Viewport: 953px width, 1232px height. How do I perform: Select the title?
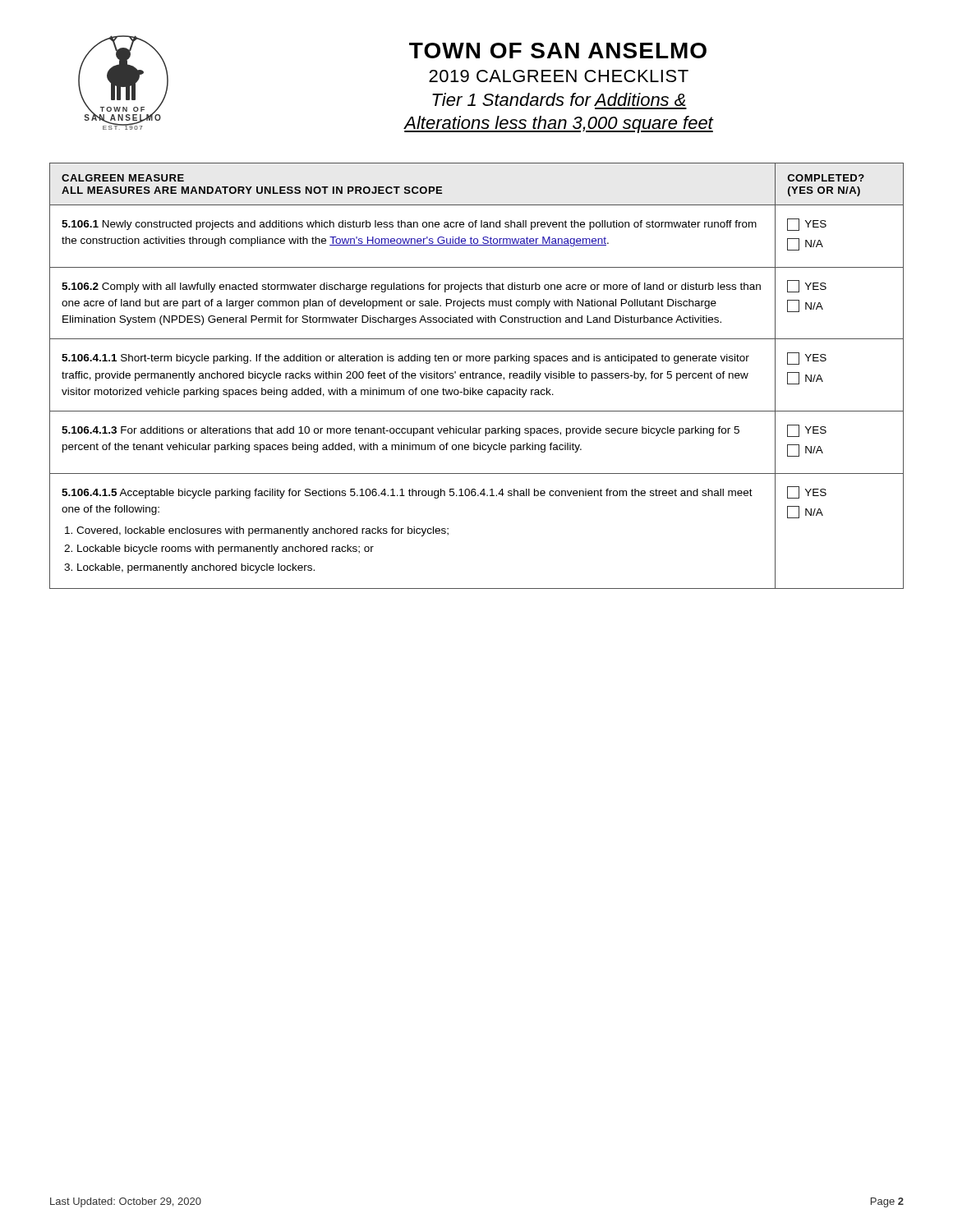pyautogui.click(x=559, y=86)
